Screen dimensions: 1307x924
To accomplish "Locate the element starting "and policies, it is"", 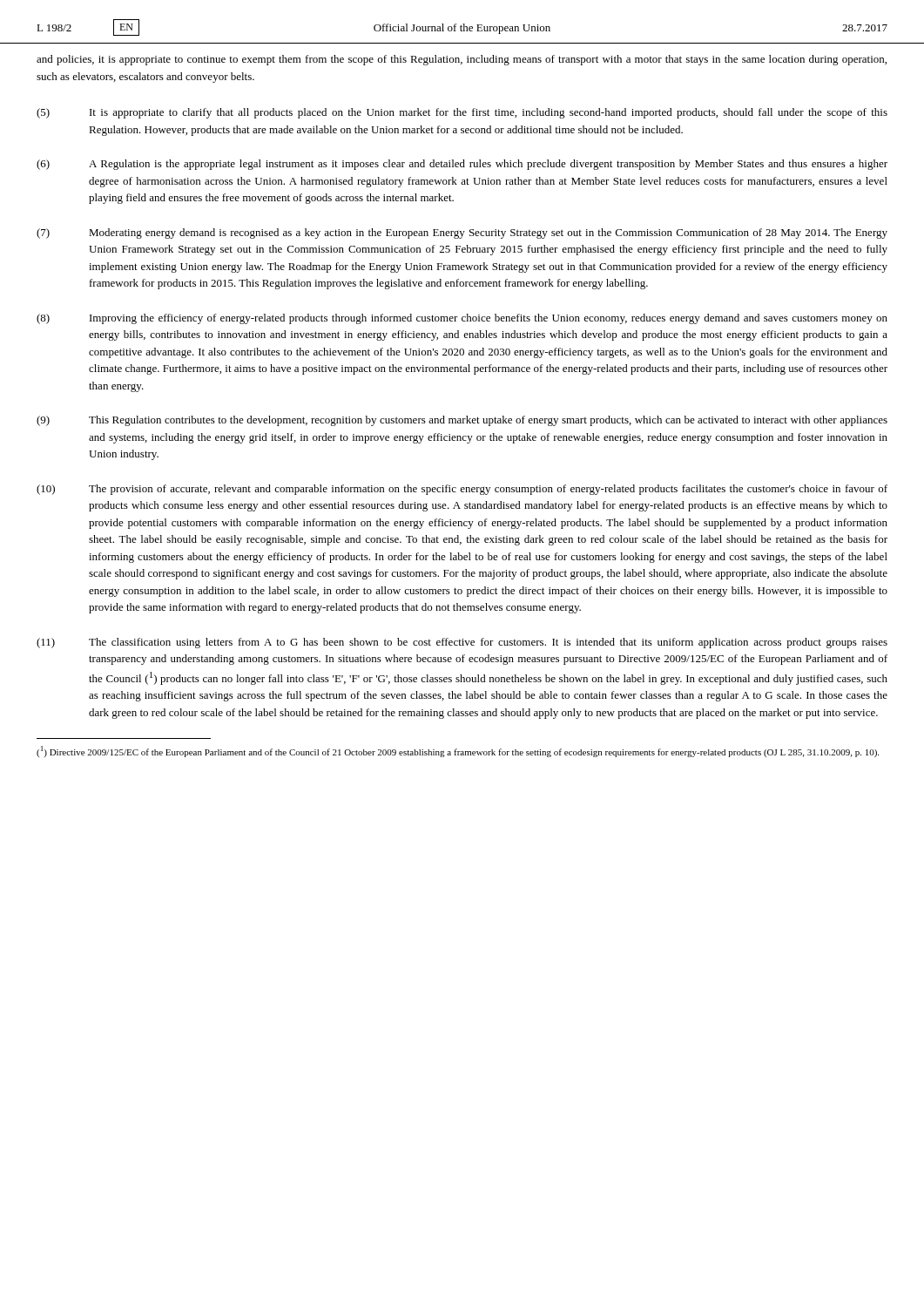I will pyautogui.click(x=462, y=67).
